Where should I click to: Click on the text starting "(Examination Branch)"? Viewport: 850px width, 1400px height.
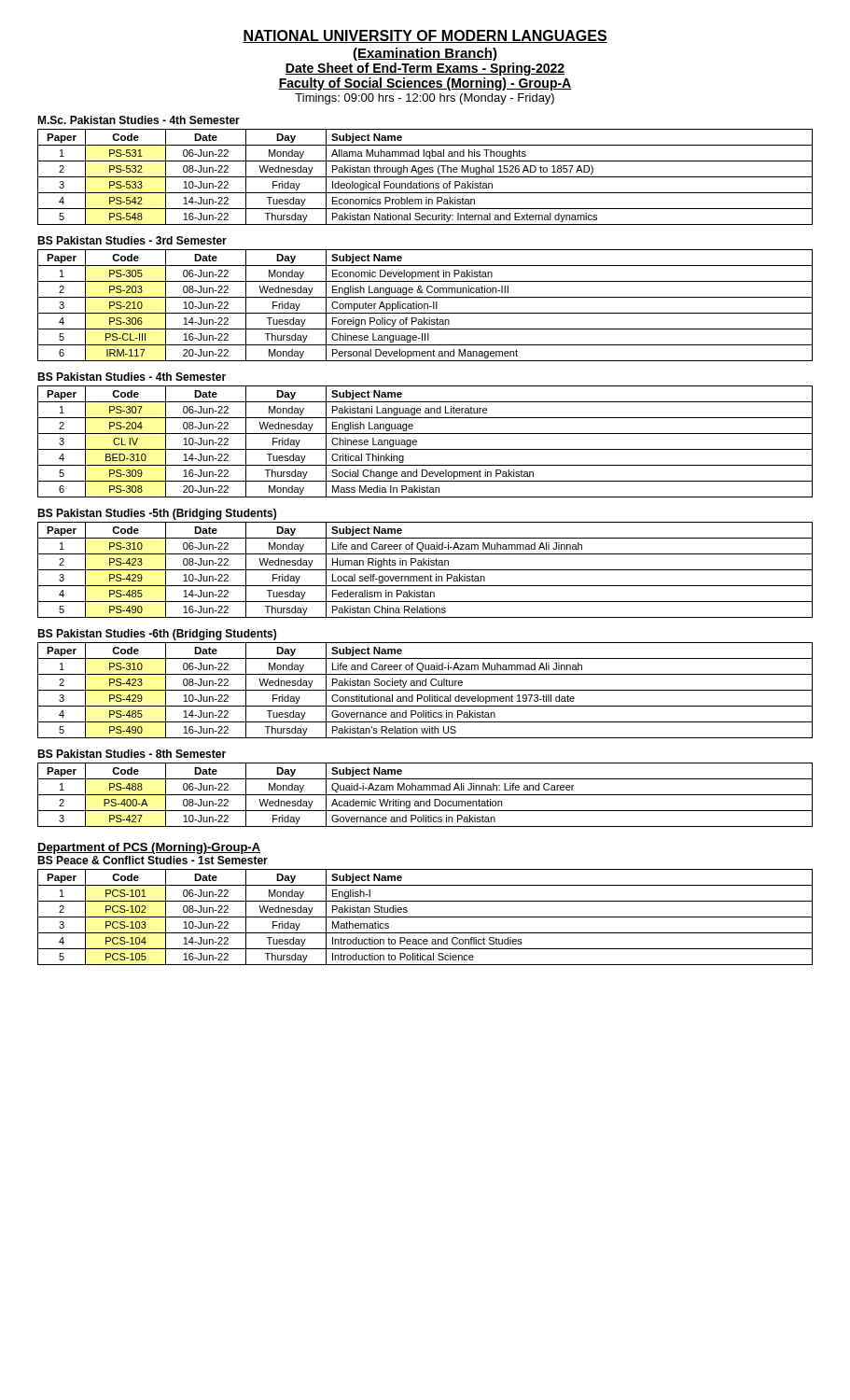point(425,53)
